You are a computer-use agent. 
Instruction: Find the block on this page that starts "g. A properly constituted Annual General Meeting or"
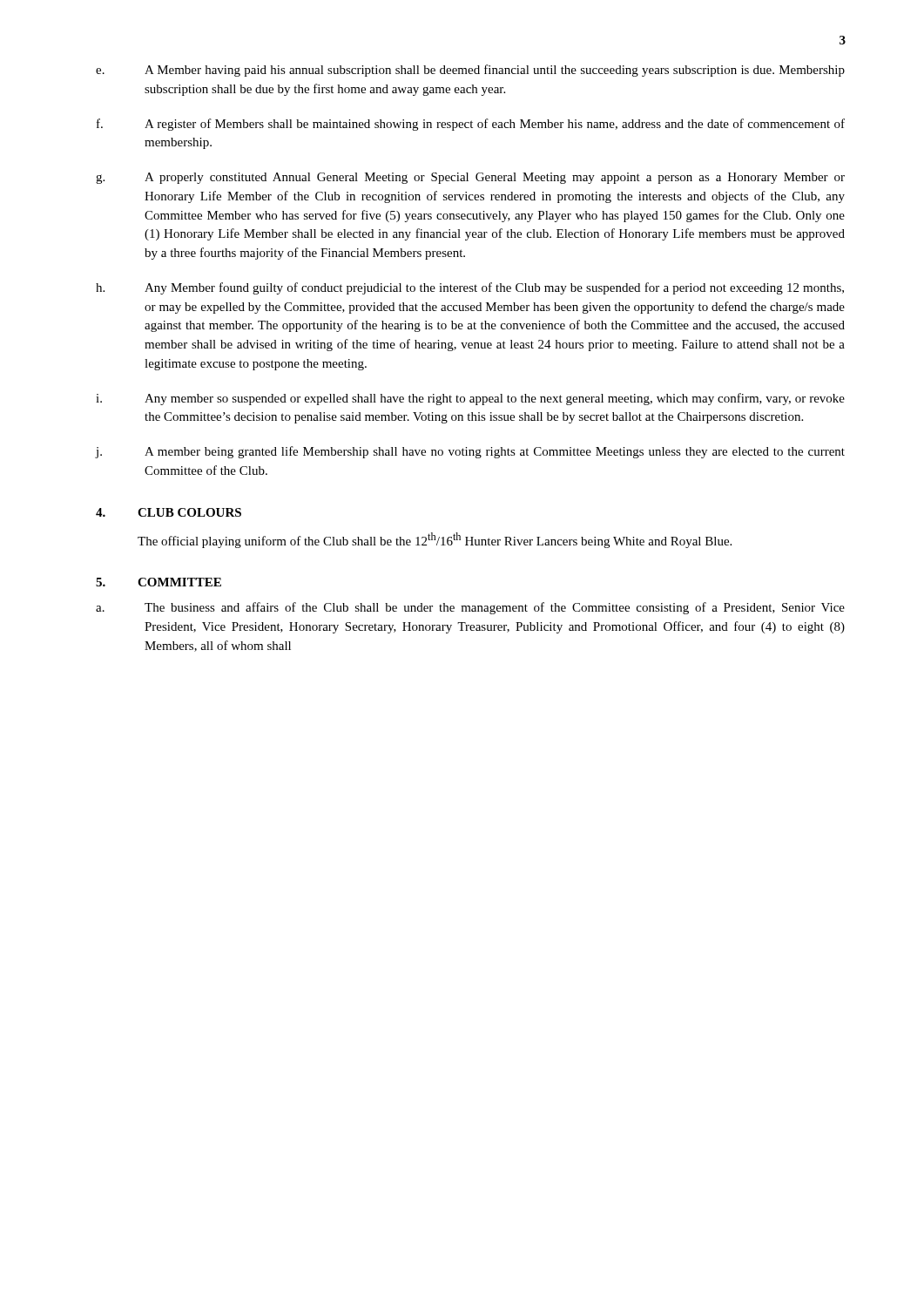pyautogui.click(x=470, y=216)
